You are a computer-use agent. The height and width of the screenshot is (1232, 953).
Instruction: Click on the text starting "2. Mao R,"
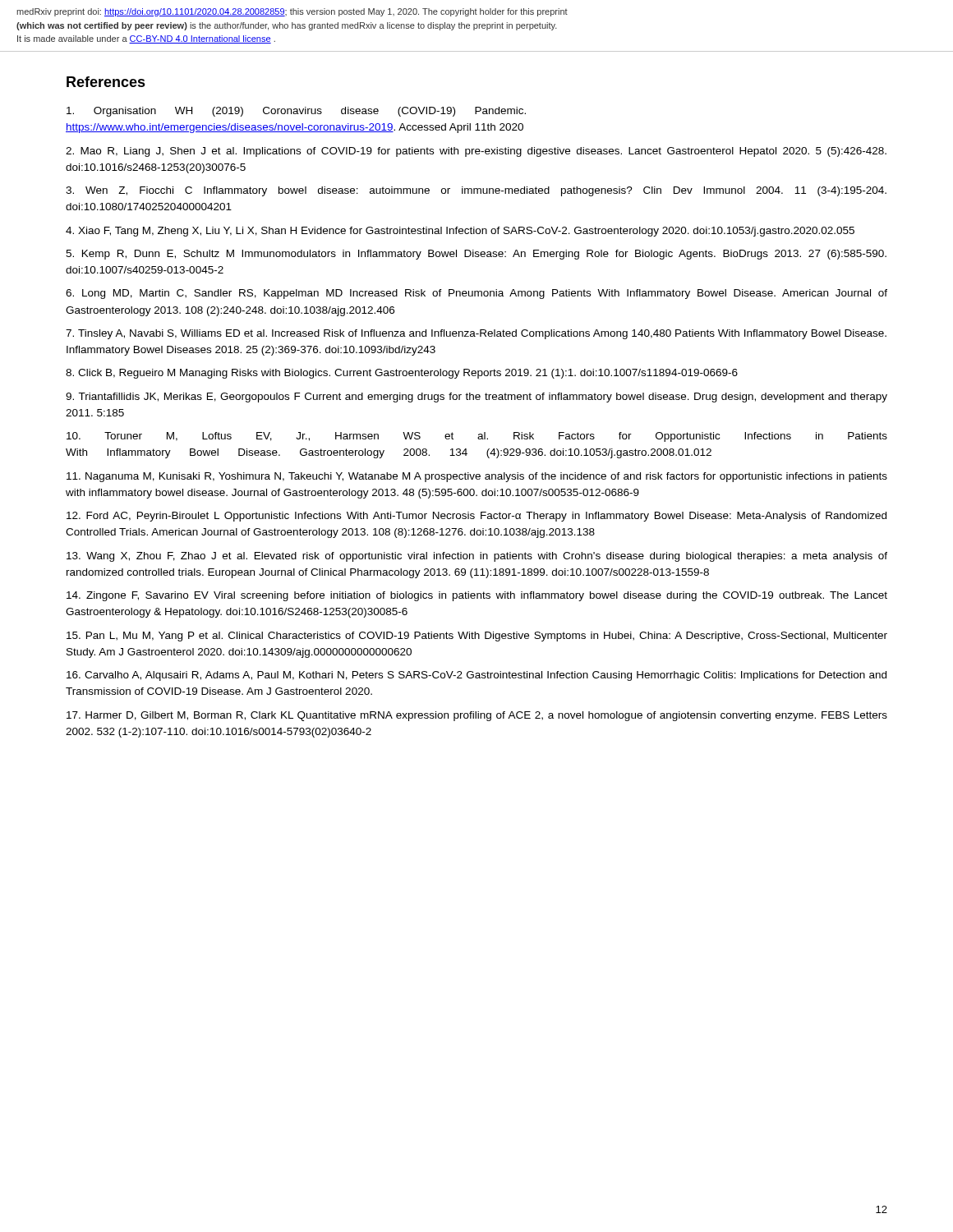point(476,159)
